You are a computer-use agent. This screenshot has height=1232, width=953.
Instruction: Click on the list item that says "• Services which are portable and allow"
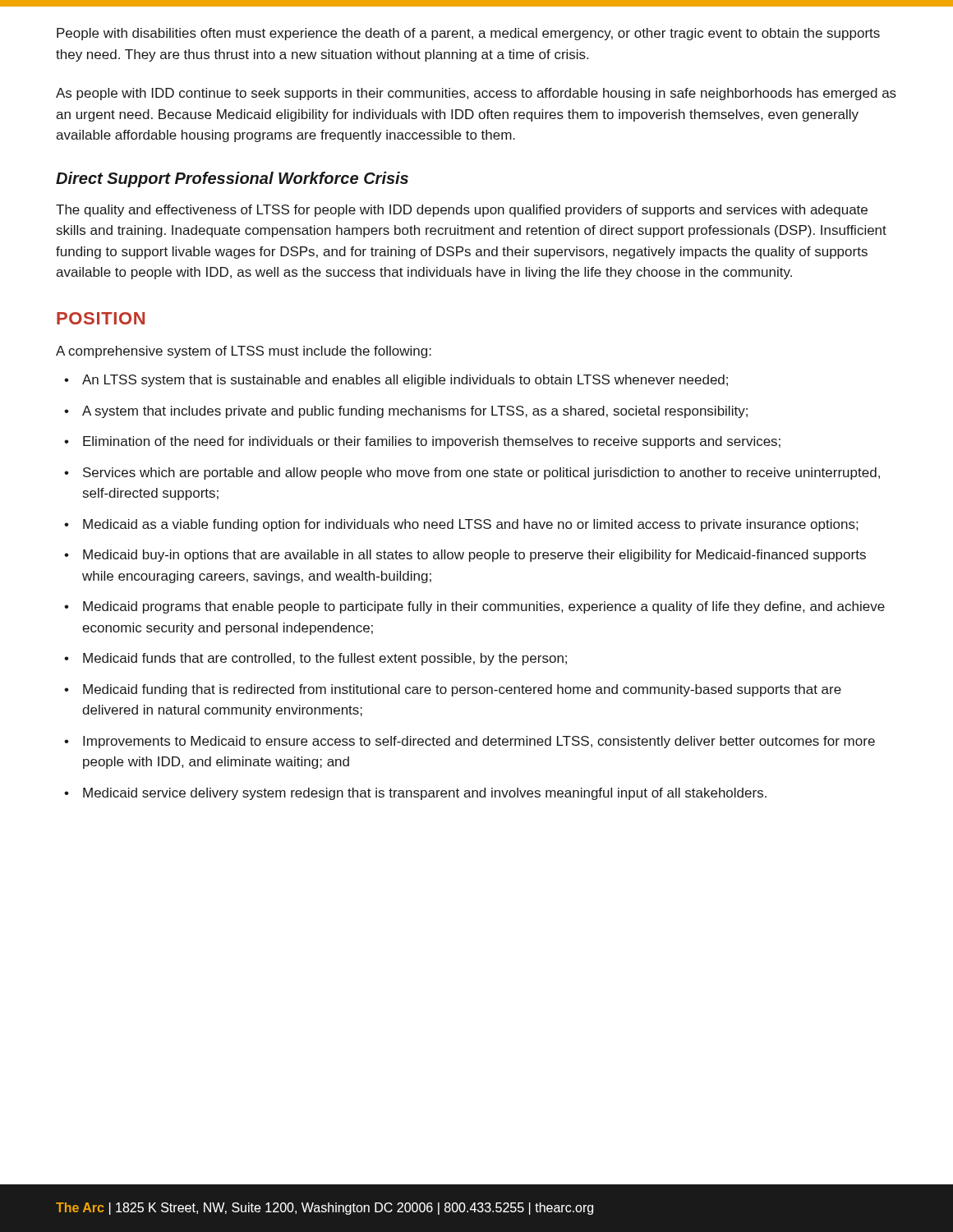click(x=476, y=483)
